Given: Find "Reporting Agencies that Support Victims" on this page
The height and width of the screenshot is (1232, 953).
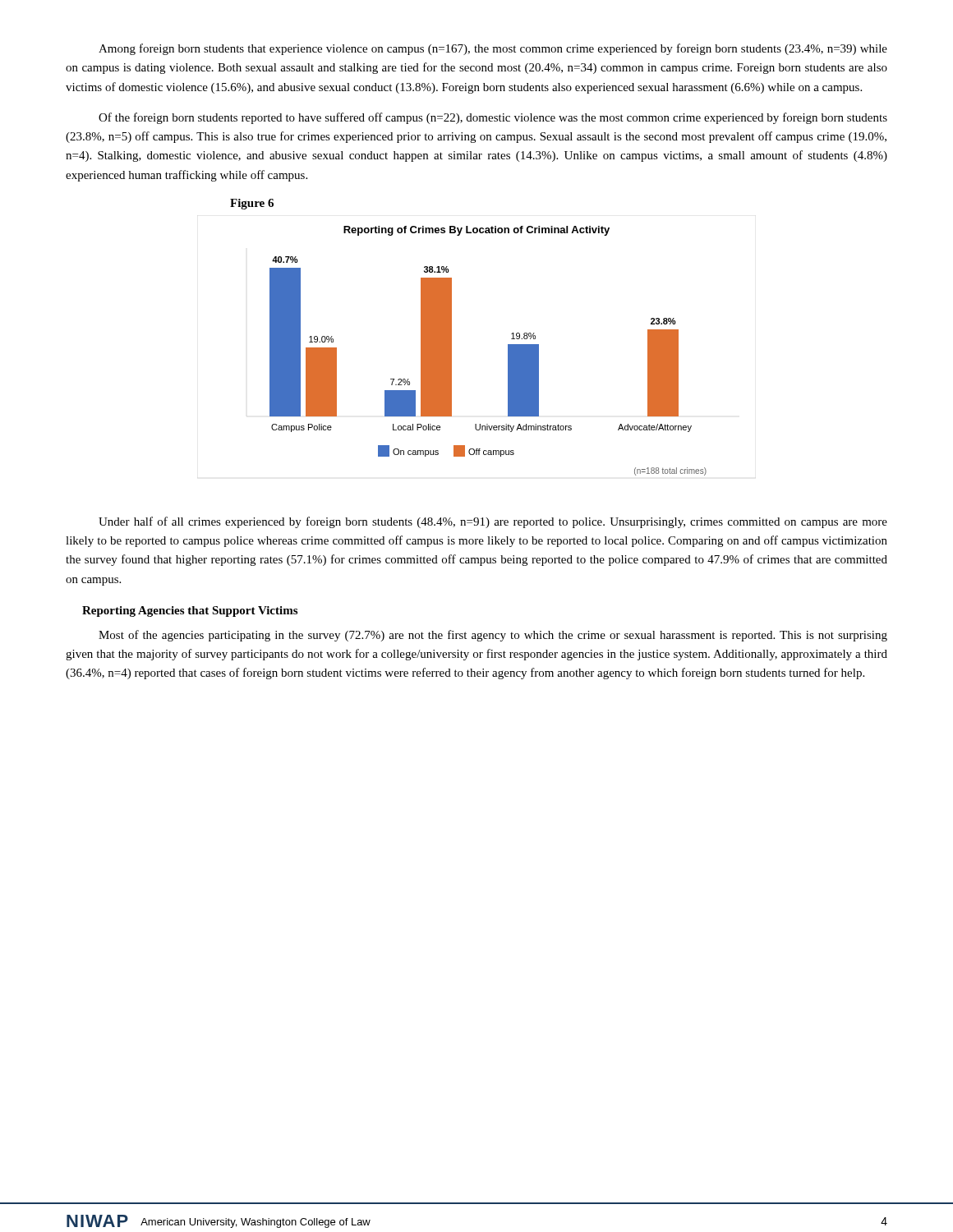Looking at the screenshot, I should [x=190, y=610].
